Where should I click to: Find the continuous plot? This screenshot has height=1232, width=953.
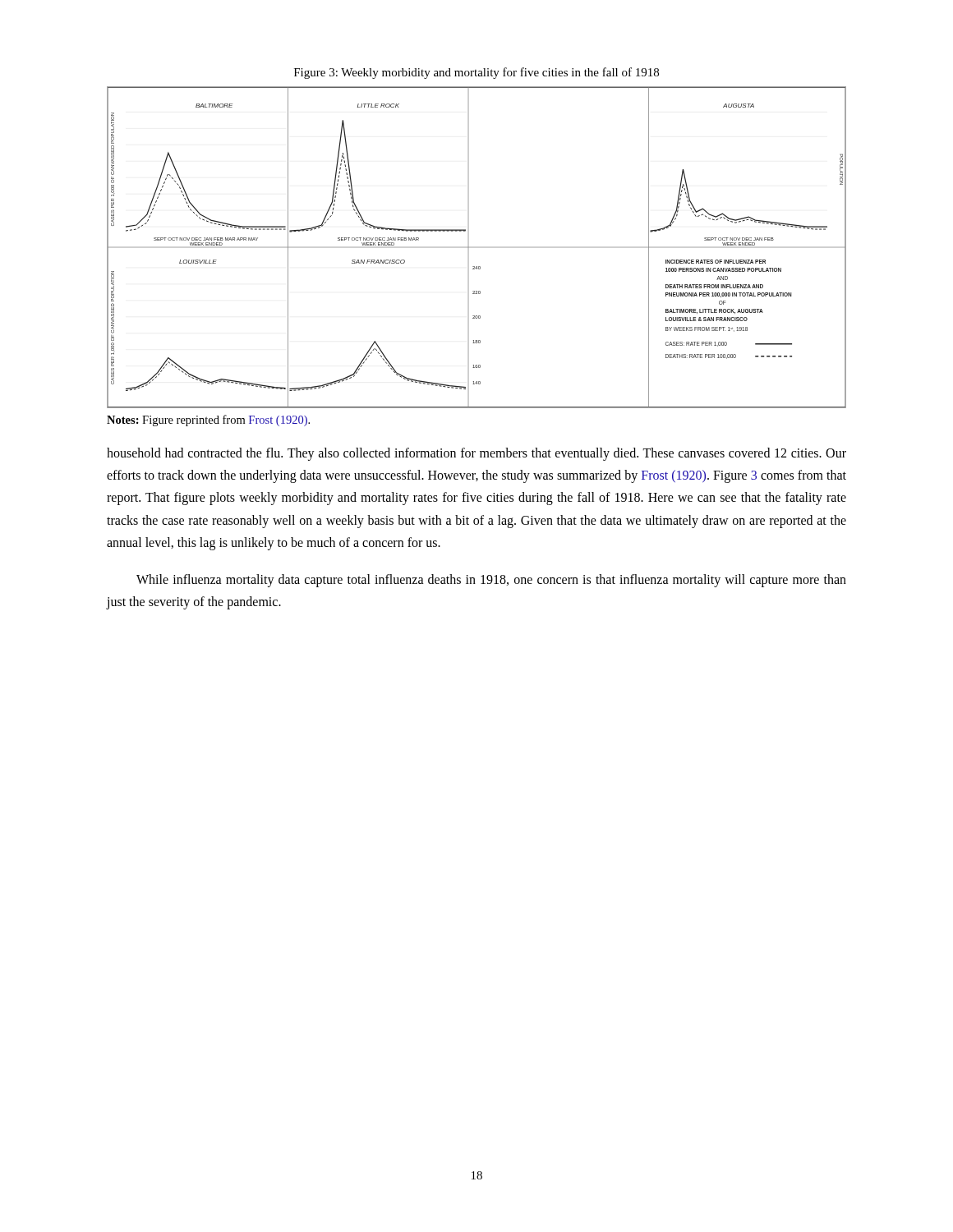[476, 247]
